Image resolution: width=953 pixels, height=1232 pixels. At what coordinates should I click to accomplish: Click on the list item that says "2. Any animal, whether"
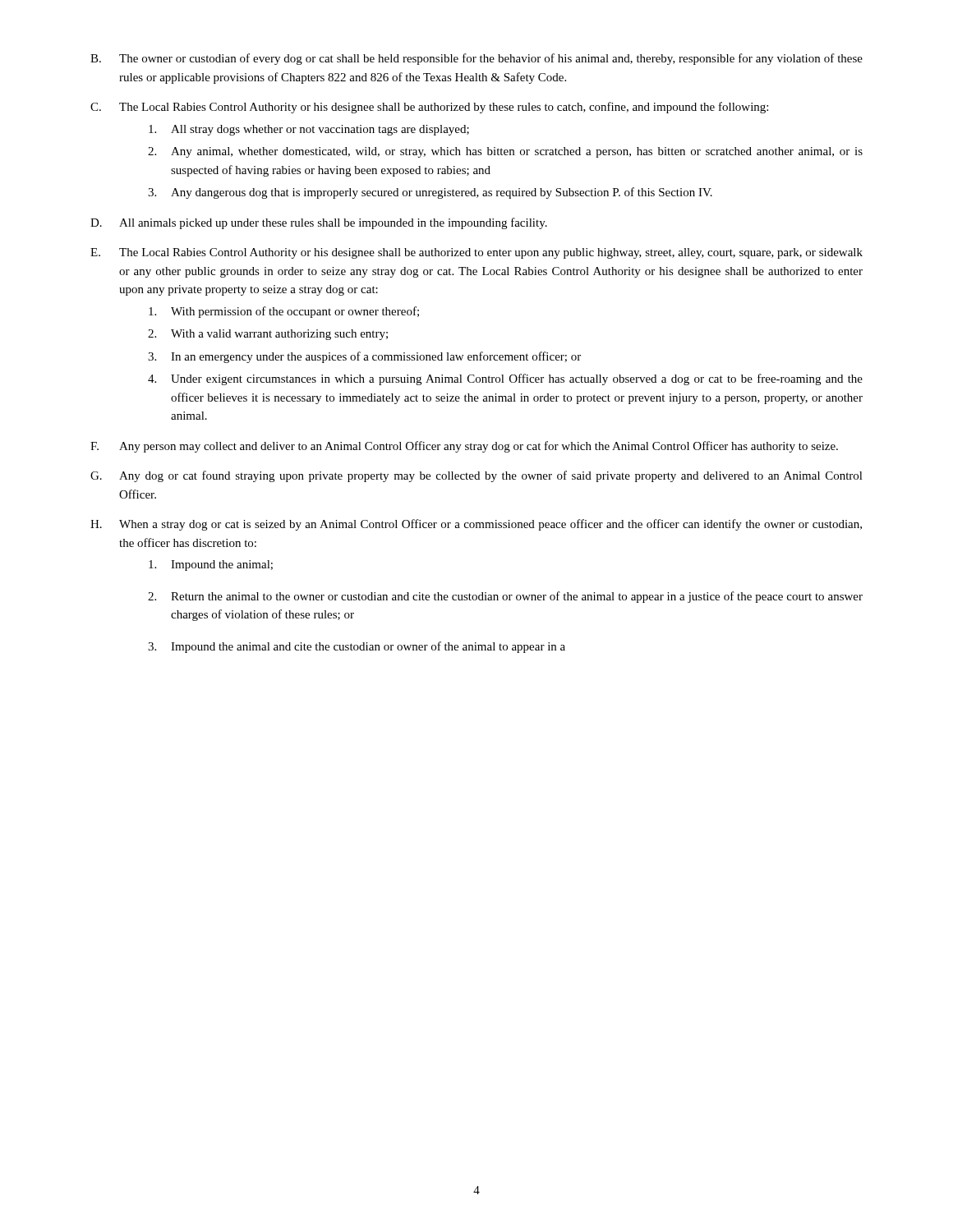(505, 161)
